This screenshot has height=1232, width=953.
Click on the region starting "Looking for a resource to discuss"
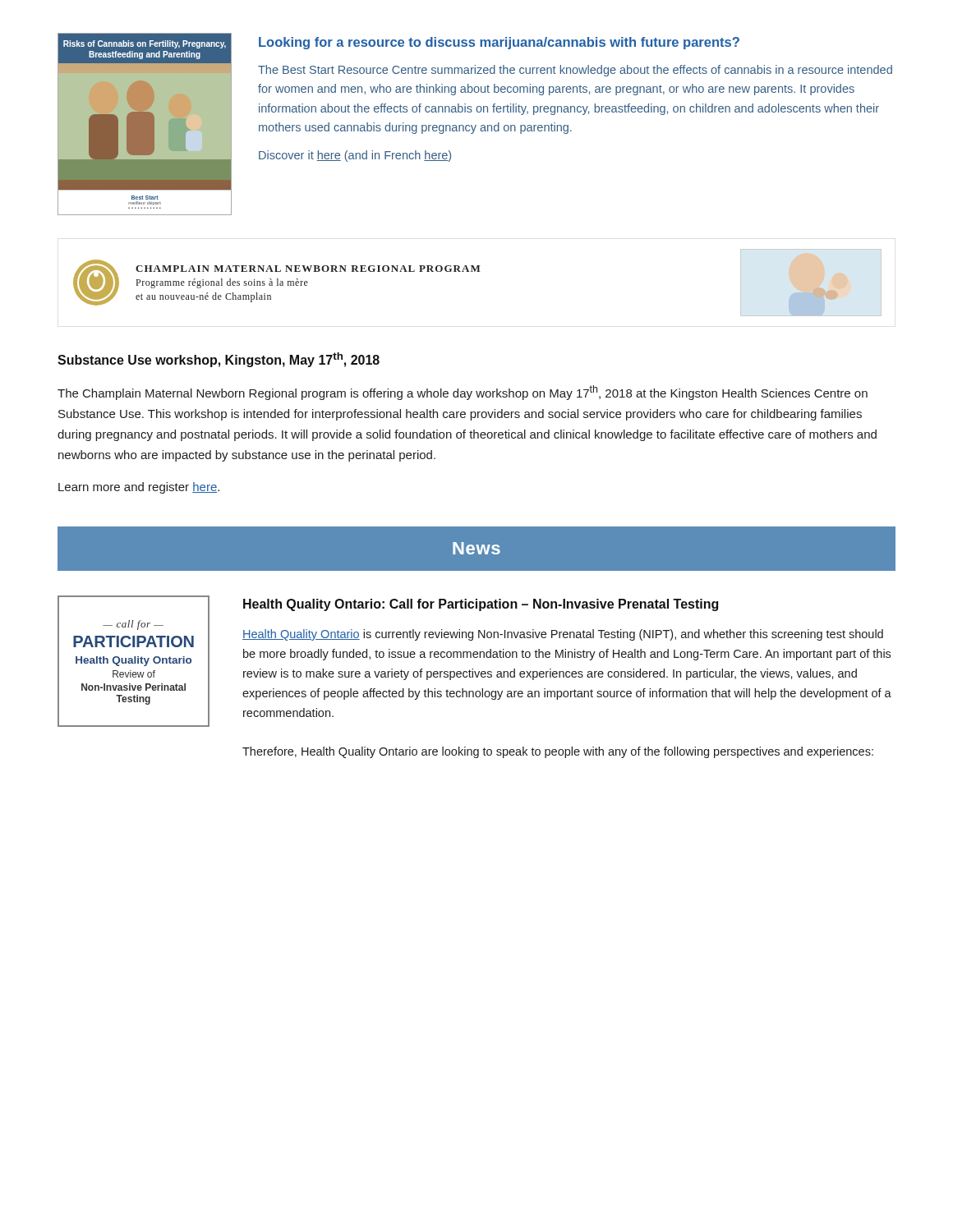point(499,42)
